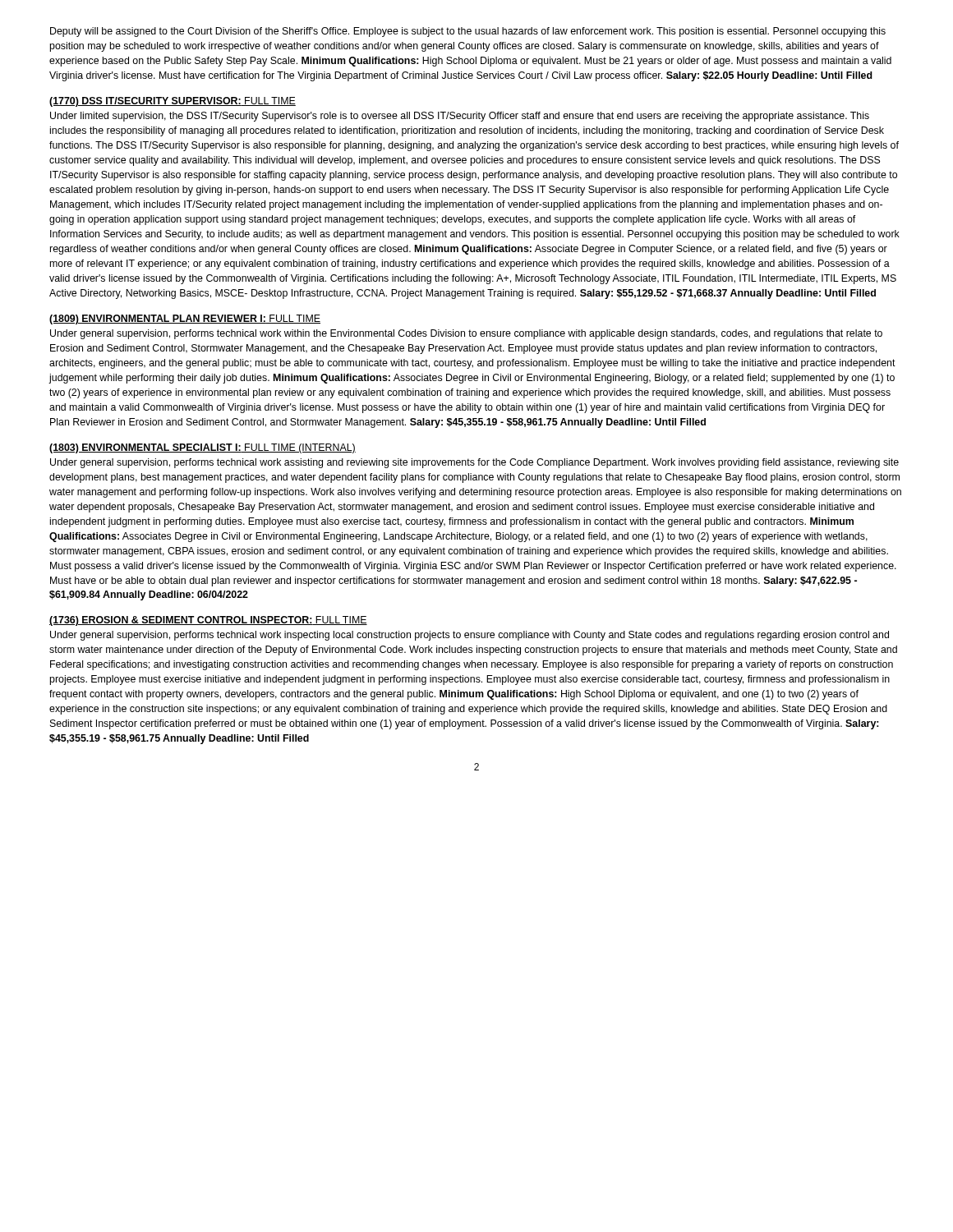Viewport: 953px width, 1232px height.
Task: Click on the text block that reads "Under general supervision, performs technical work assisting"
Action: pyautogui.click(x=476, y=529)
